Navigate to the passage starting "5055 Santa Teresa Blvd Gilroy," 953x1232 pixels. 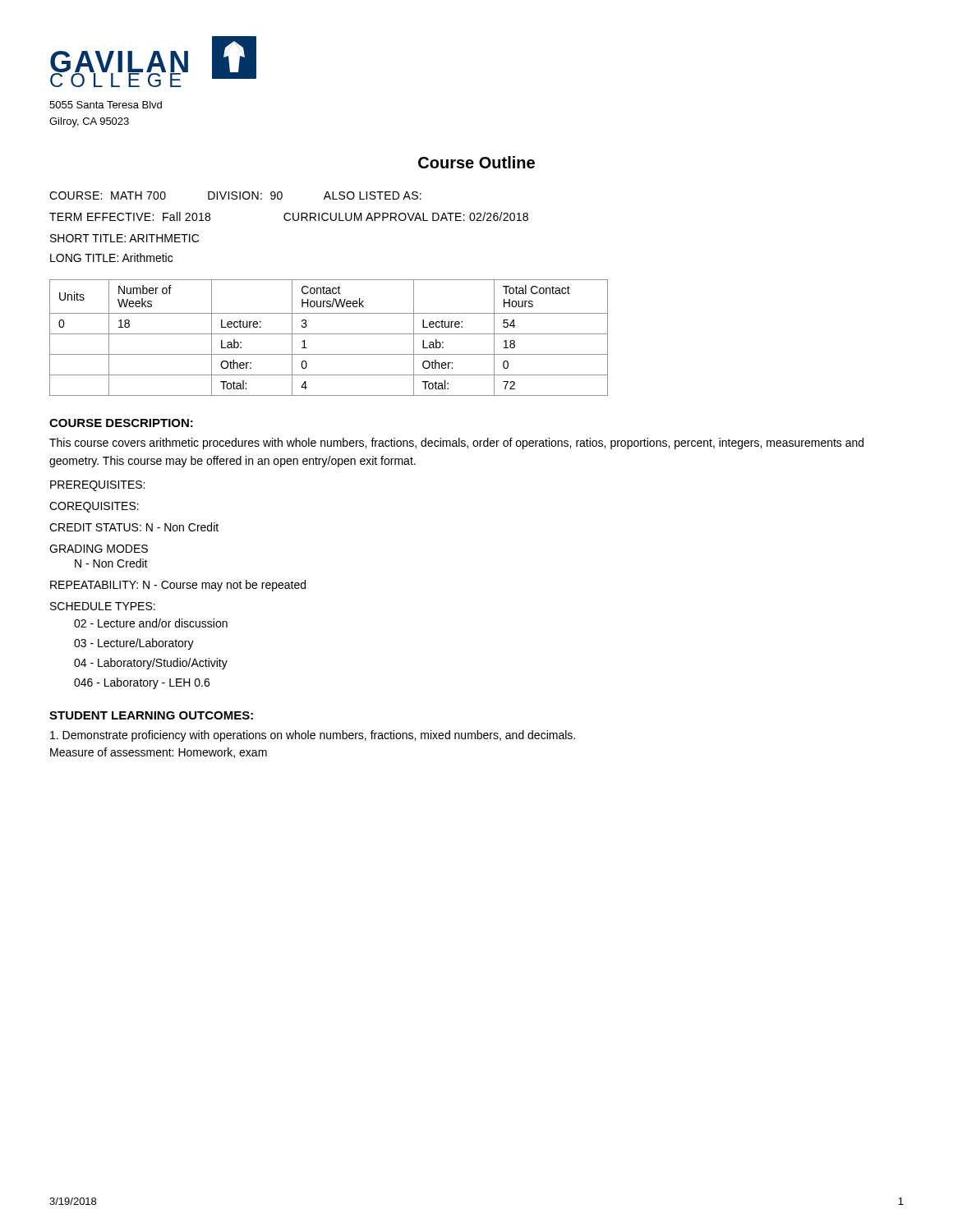pos(106,113)
